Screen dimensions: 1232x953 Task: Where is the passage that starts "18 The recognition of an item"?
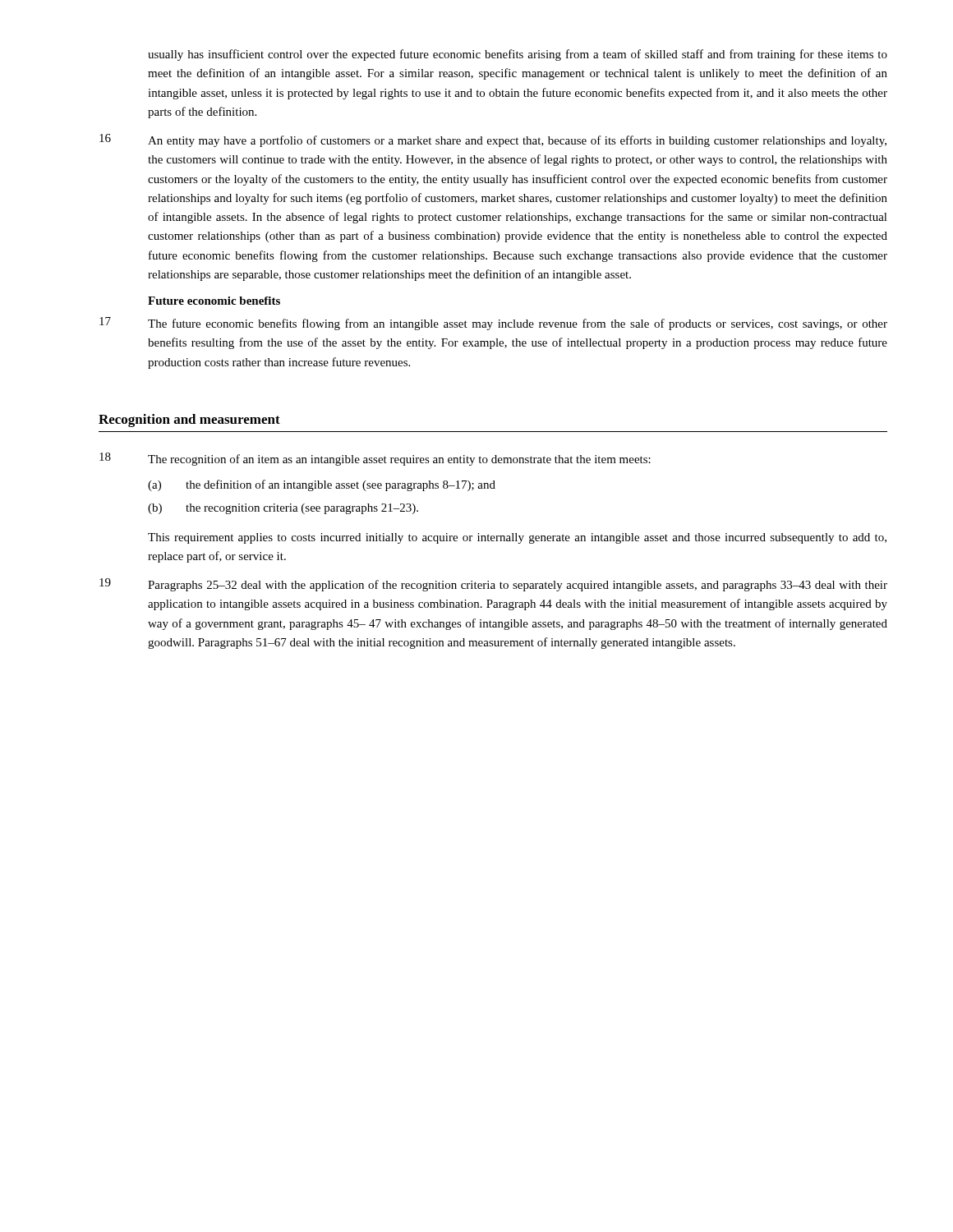click(x=493, y=459)
